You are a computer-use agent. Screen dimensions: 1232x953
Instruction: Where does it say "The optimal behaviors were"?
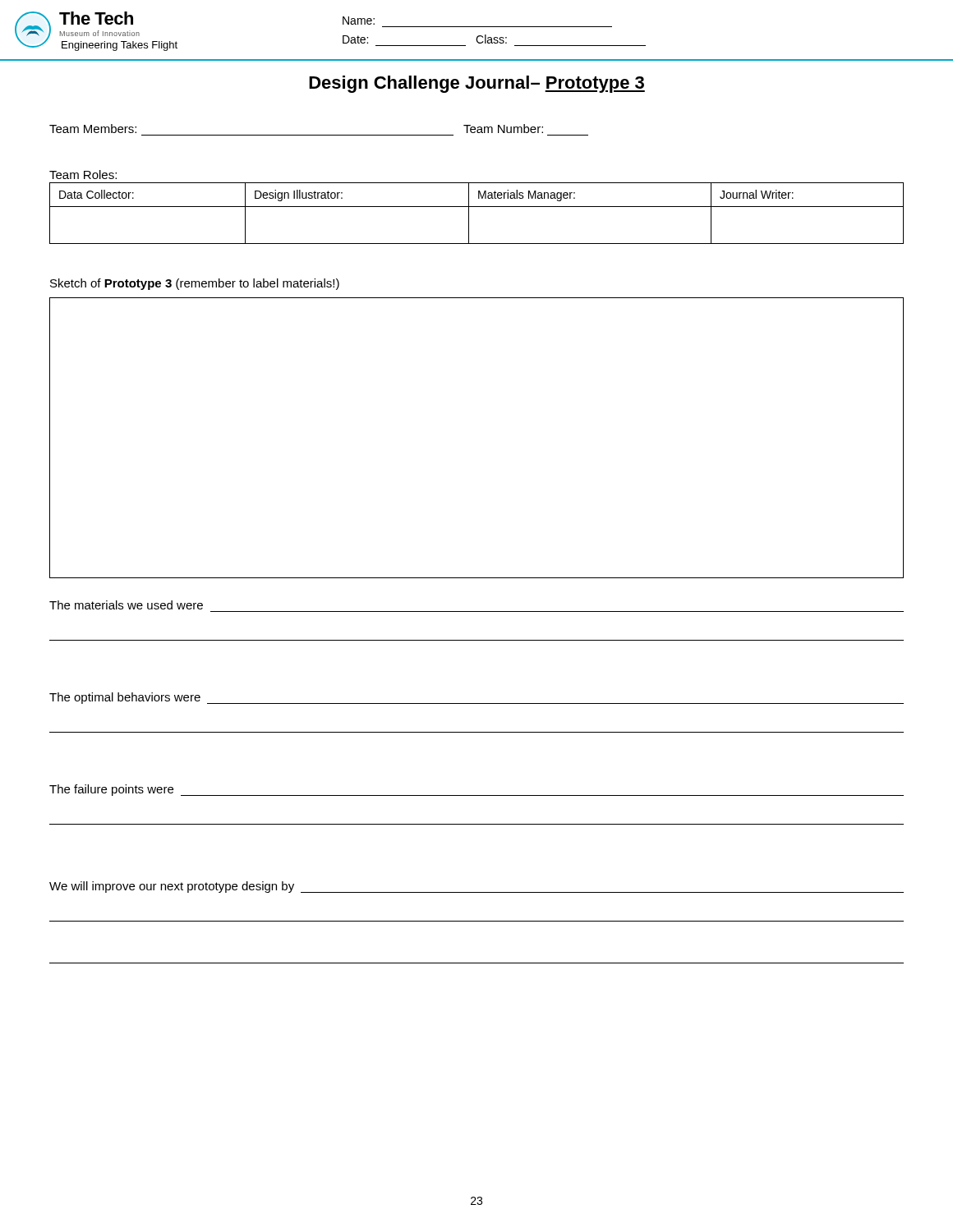(x=476, y=711)
